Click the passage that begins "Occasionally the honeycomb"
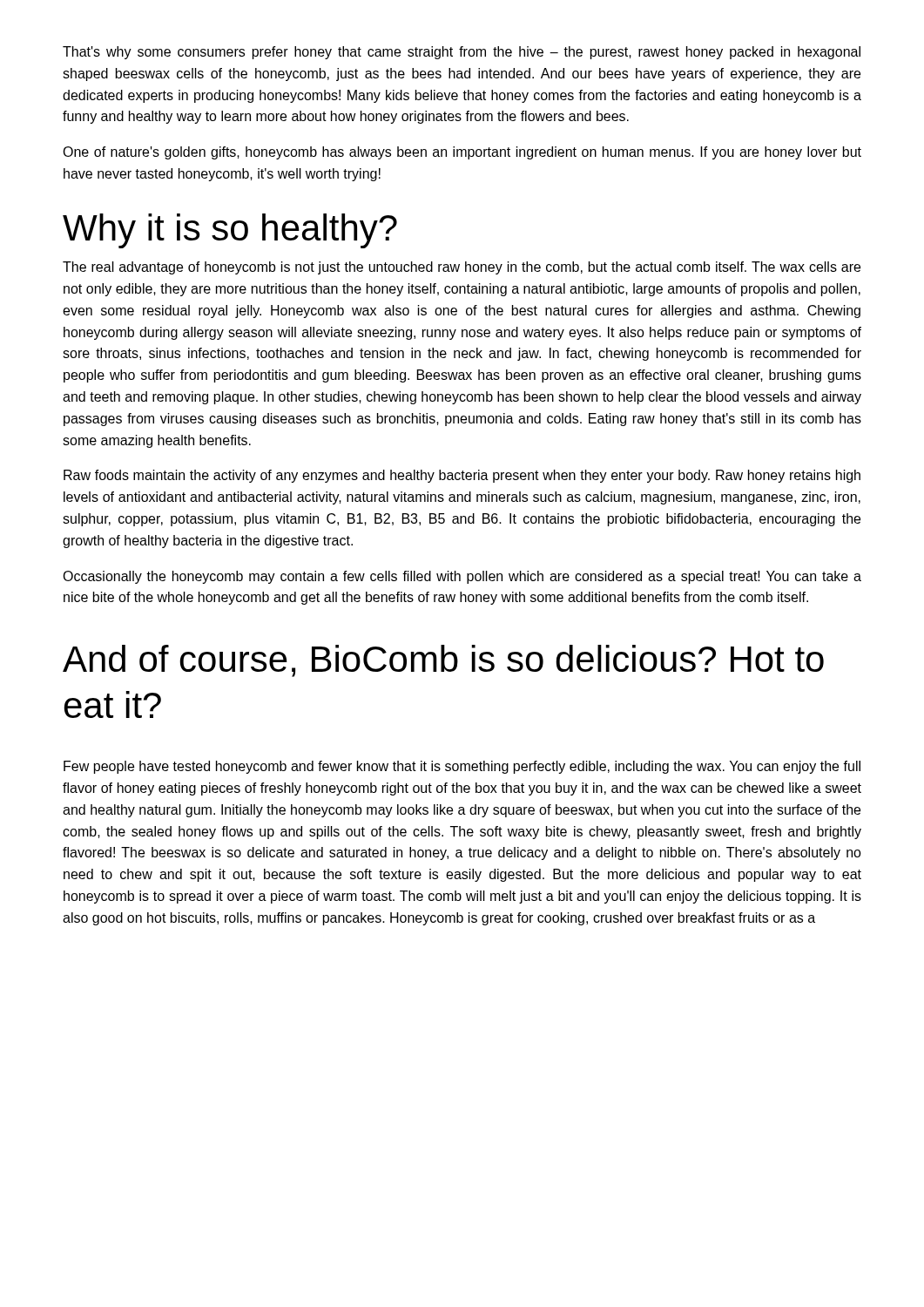Viewport: 924px width, 1307px height. [462, 587]
